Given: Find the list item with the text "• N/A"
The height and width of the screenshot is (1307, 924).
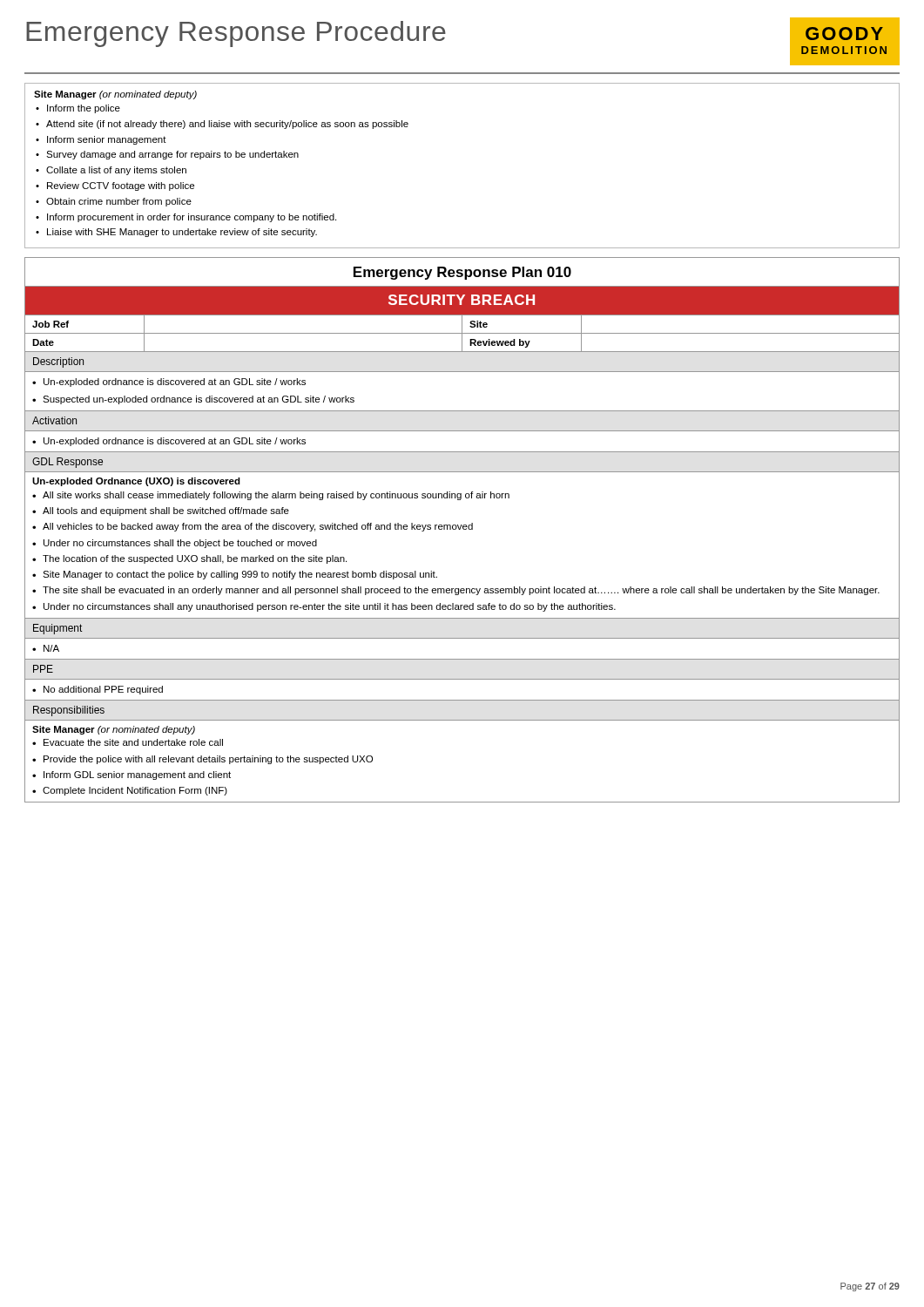Looking at the screenshot, I should pos(46,650).
